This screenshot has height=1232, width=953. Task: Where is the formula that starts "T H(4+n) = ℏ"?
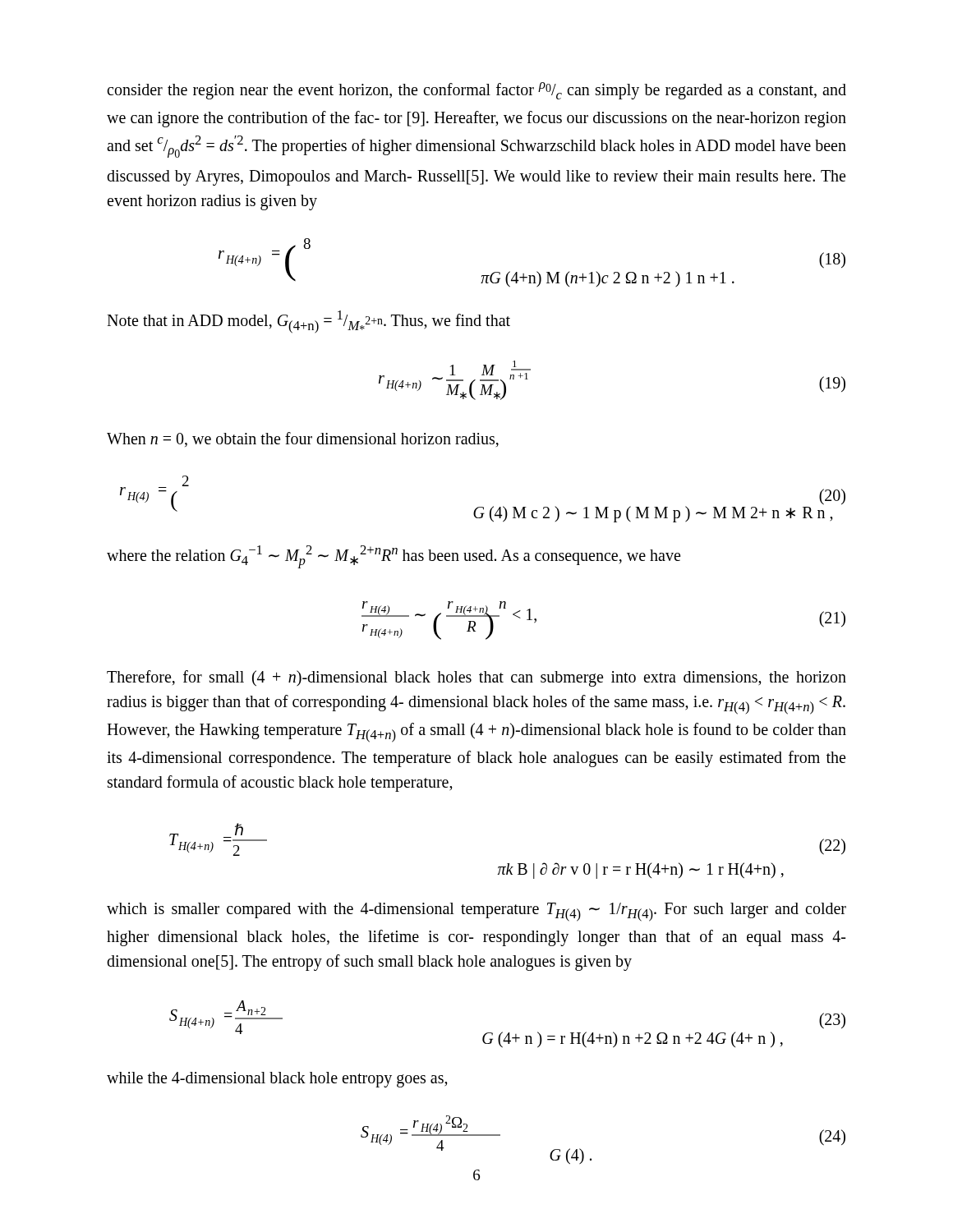tap(249, 840)
